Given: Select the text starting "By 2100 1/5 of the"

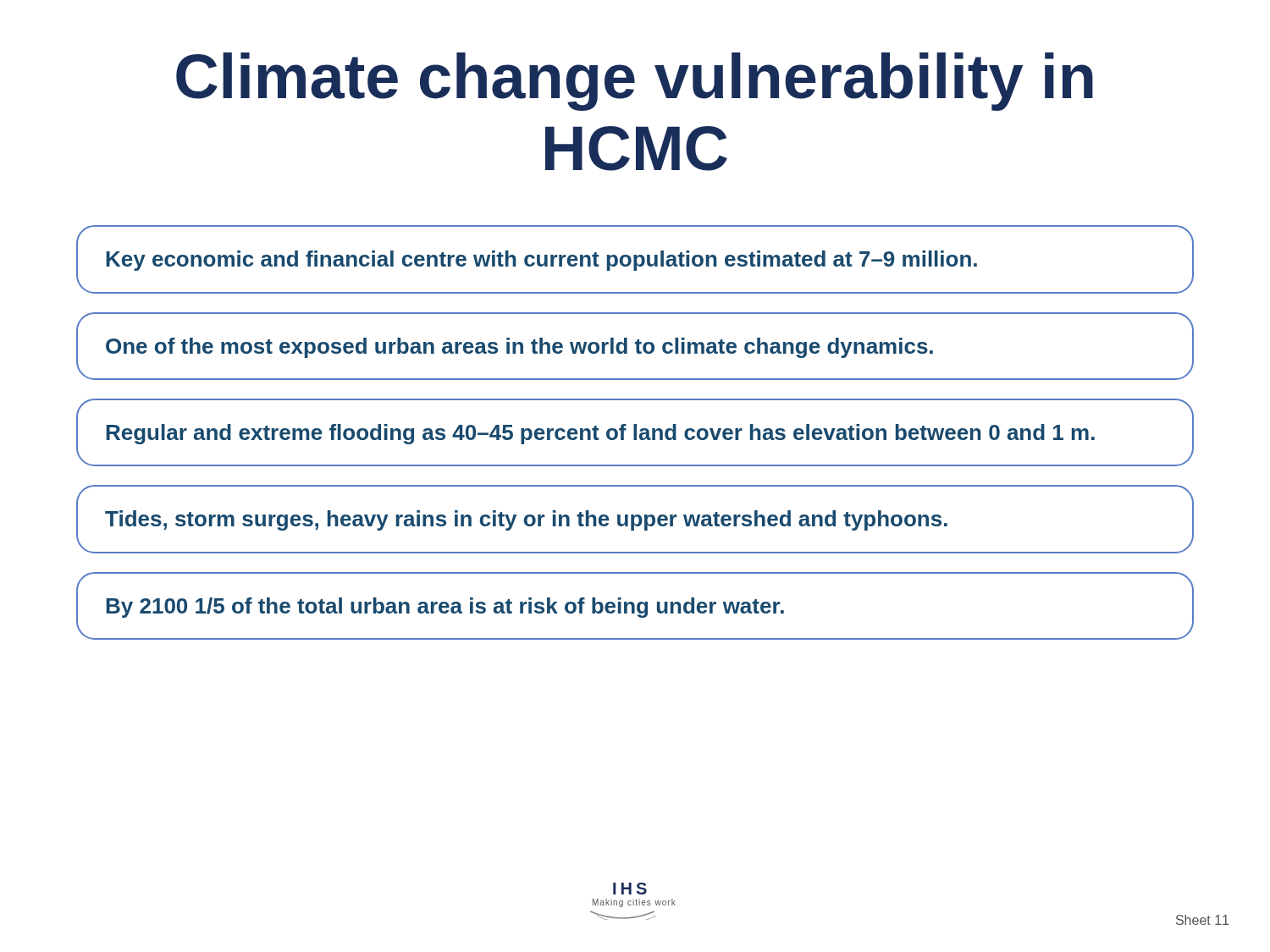Looking at the screenshot, I should pyautogui.click(x=445, y=606).
